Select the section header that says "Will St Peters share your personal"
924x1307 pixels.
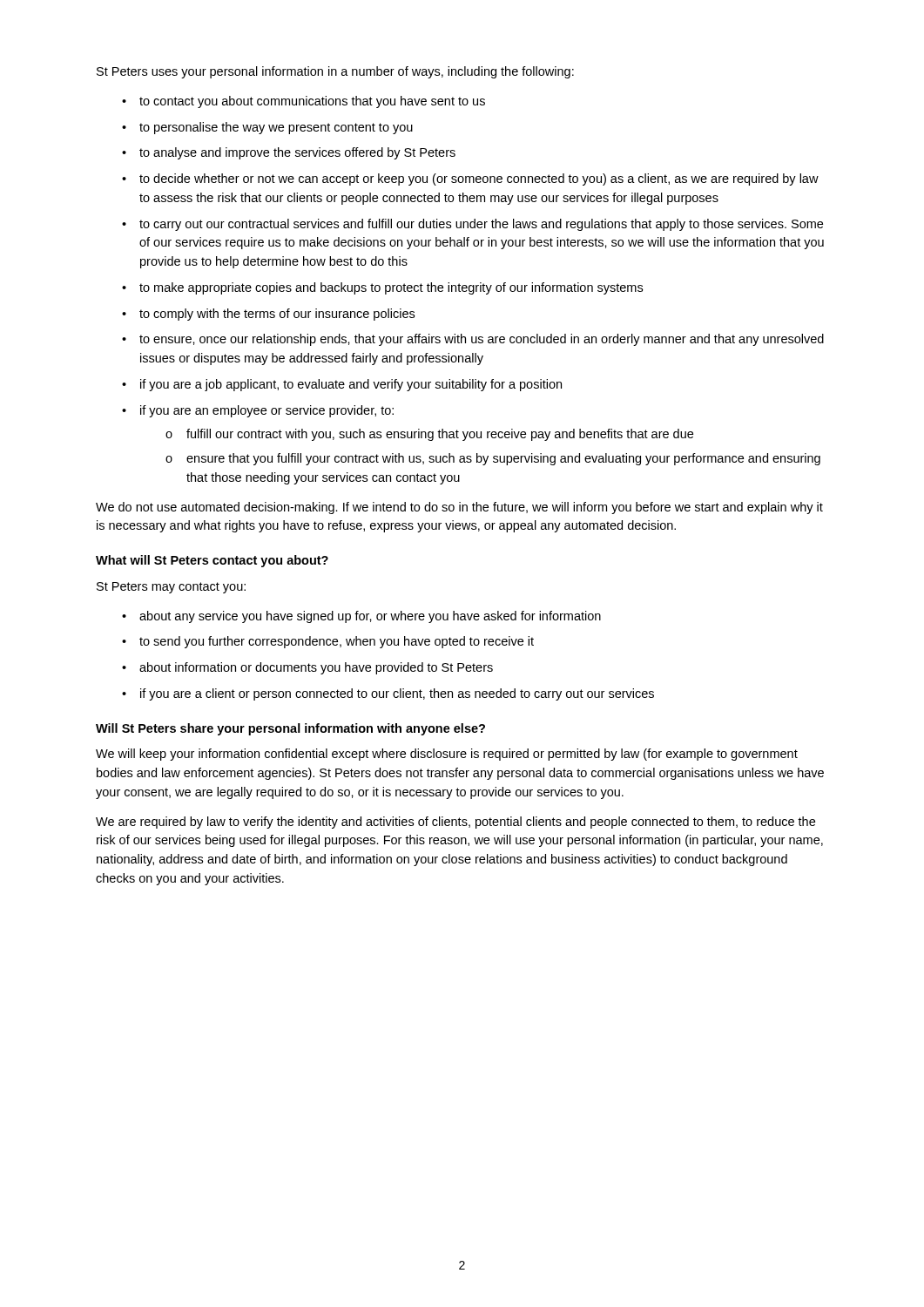(291, 728)
